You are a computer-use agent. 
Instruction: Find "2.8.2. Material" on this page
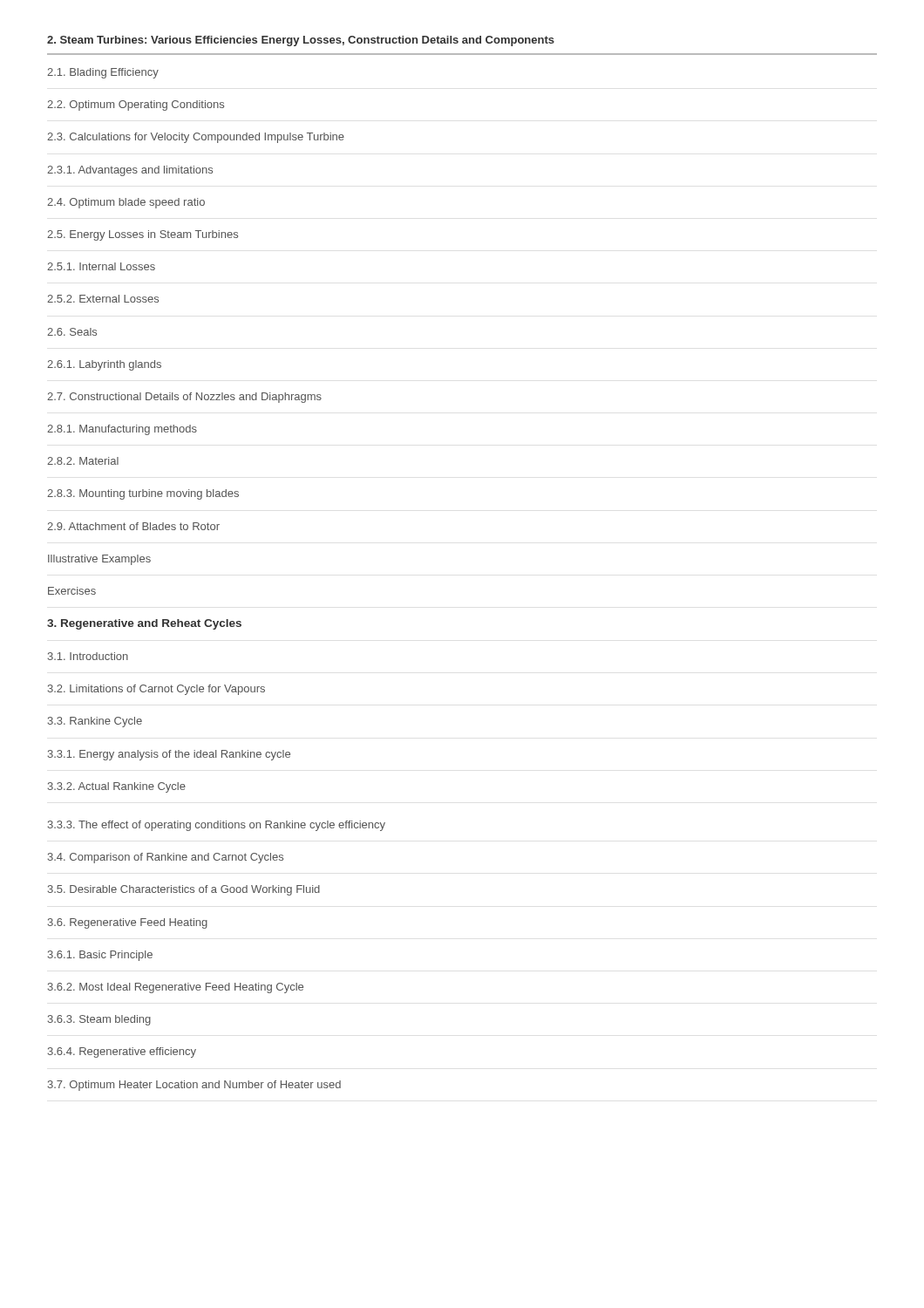point(83,461)
